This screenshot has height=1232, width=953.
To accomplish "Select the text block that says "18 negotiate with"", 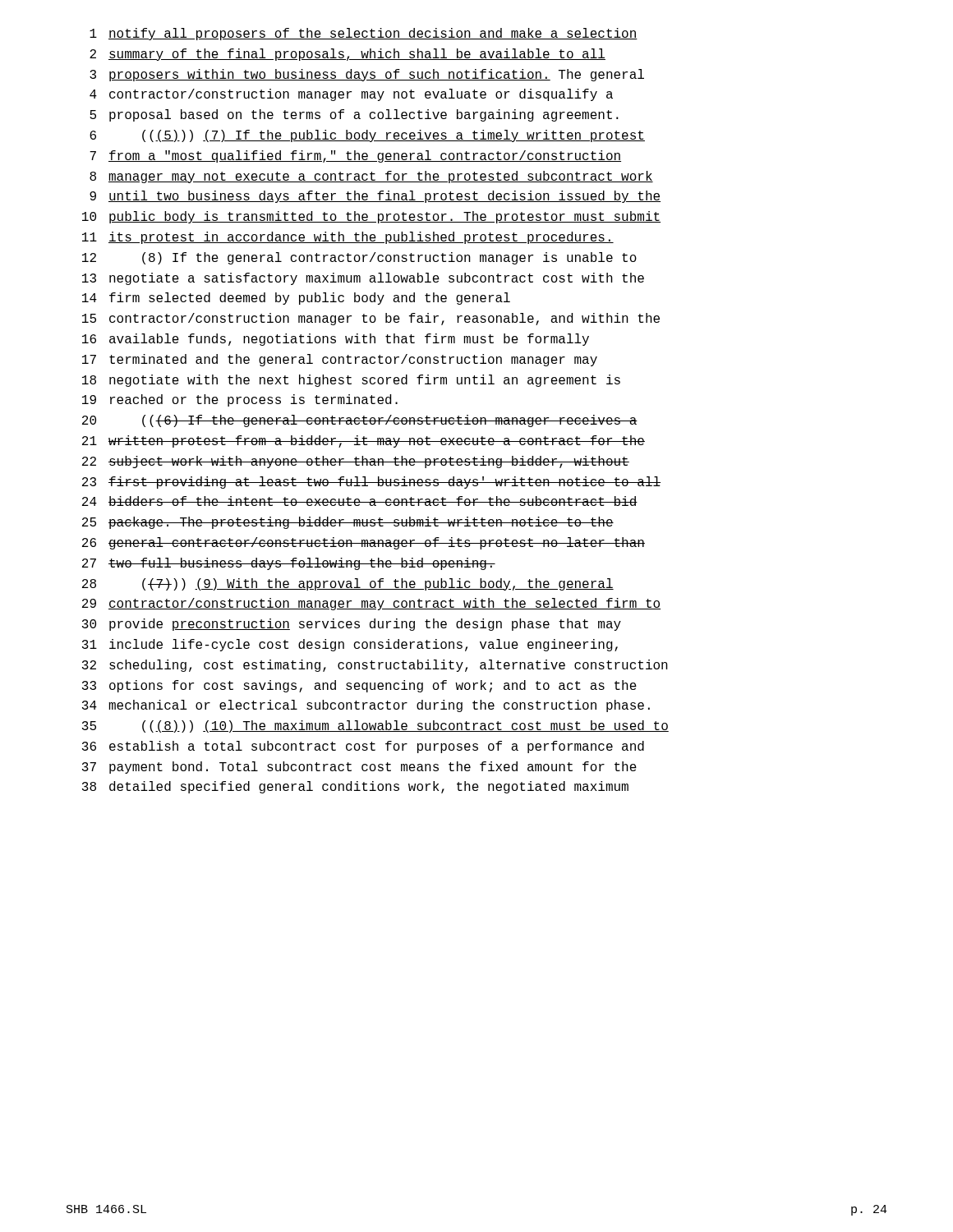I will [476, 381].
